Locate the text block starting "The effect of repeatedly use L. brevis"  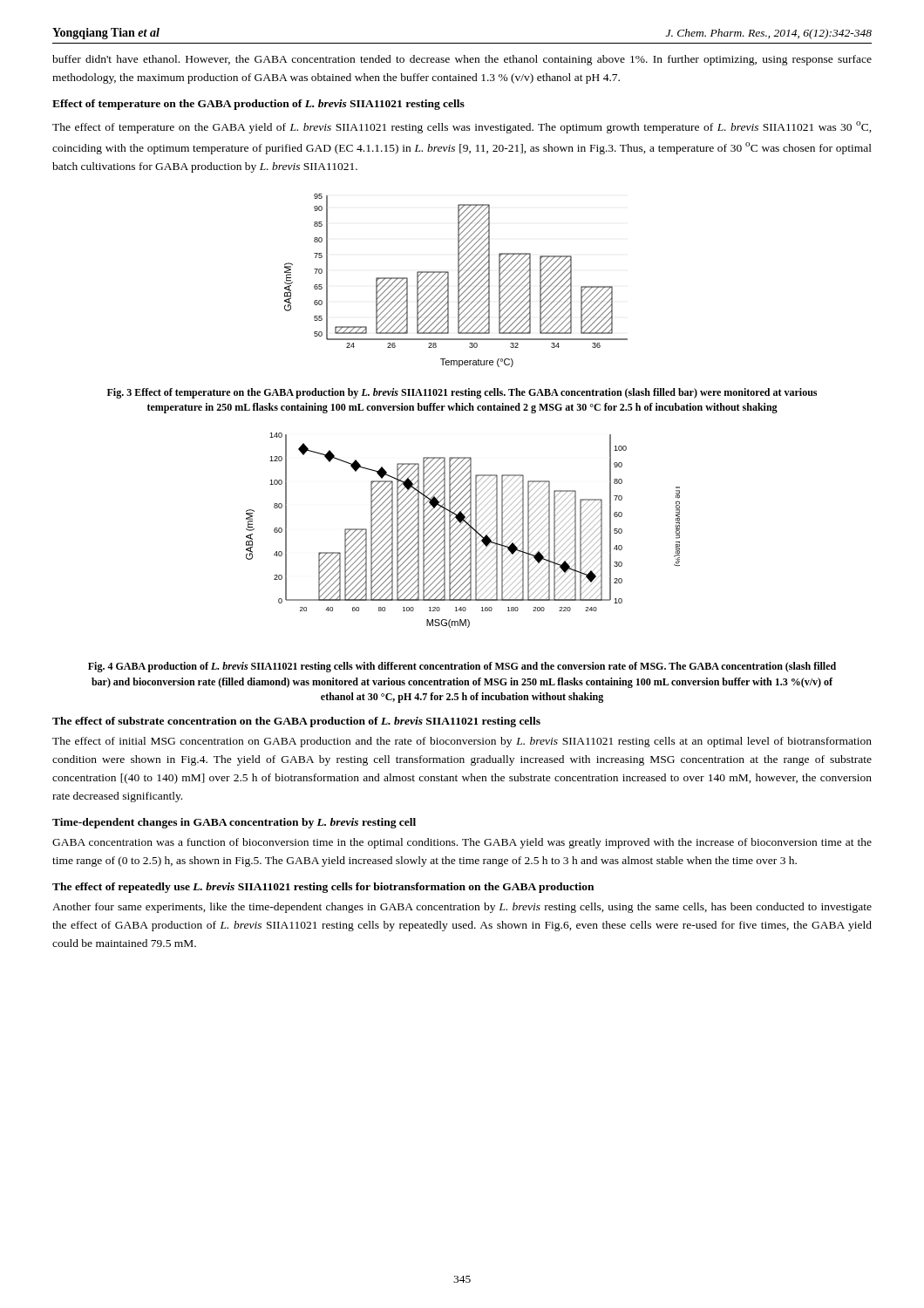point(323,886)
